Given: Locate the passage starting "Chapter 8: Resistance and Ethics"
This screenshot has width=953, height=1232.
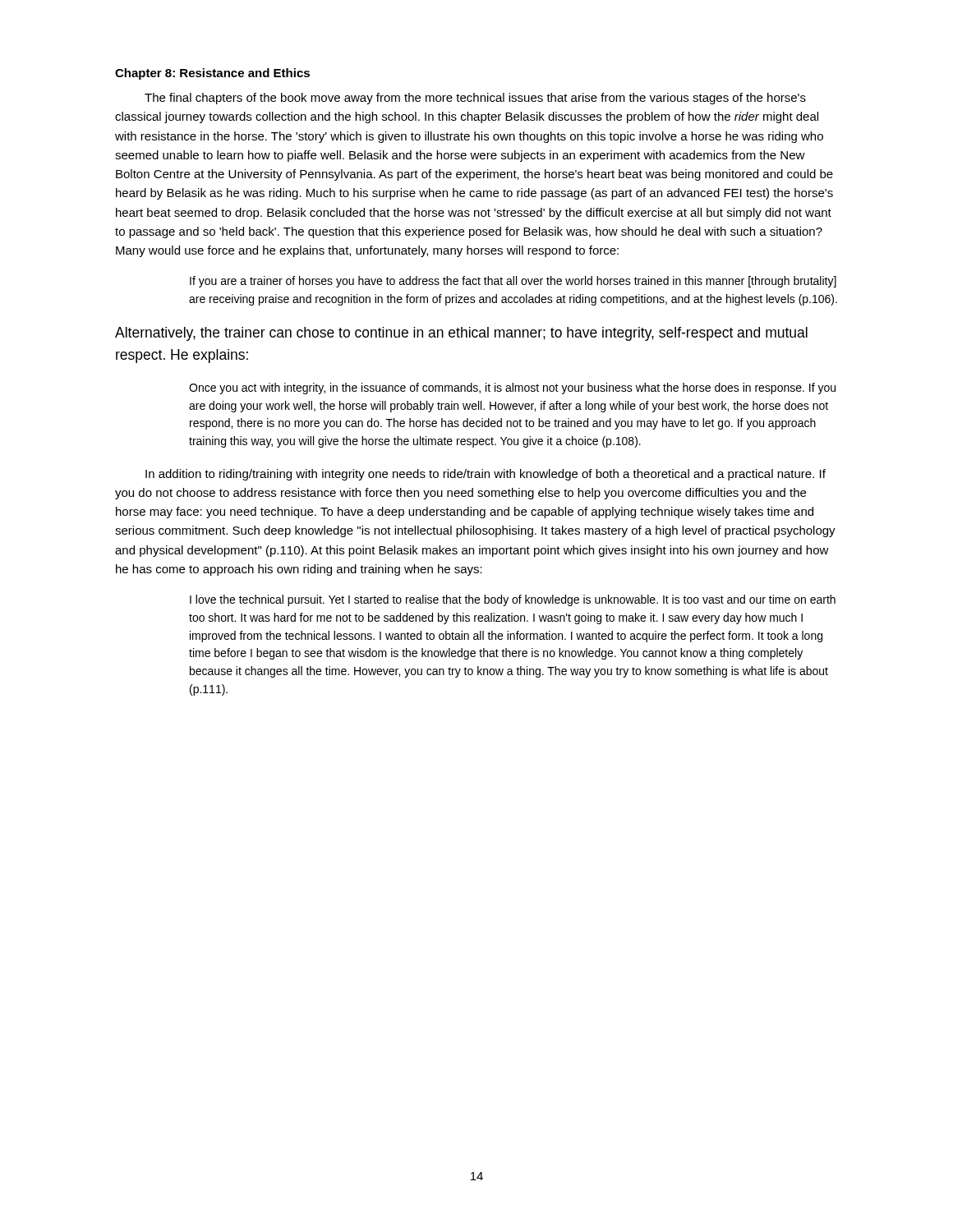Looking at the screenshot, I should (x=213, y=73).
